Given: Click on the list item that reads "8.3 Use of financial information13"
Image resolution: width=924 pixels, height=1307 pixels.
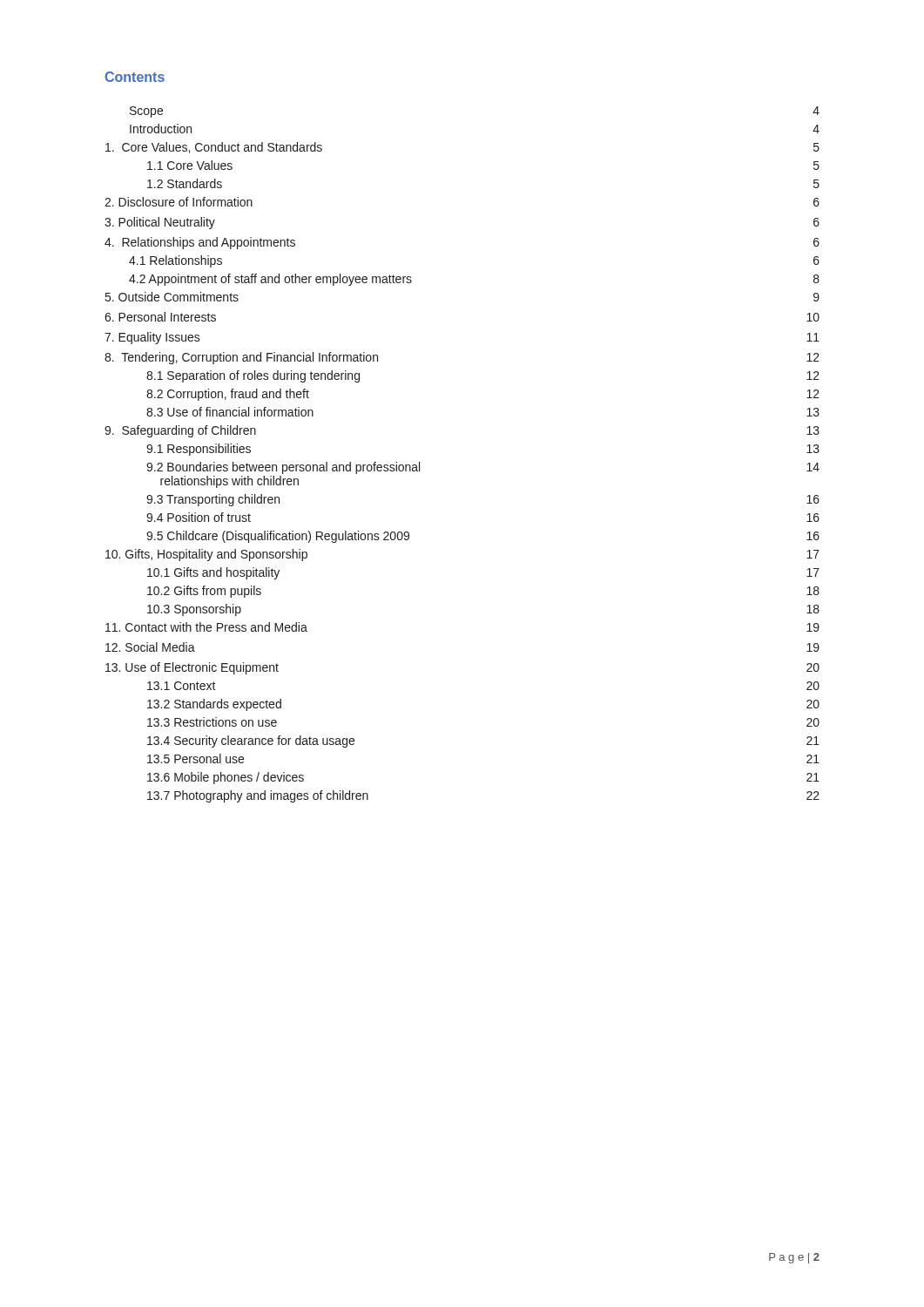Looking at the screenshot, I should click(x=234, y=411).
